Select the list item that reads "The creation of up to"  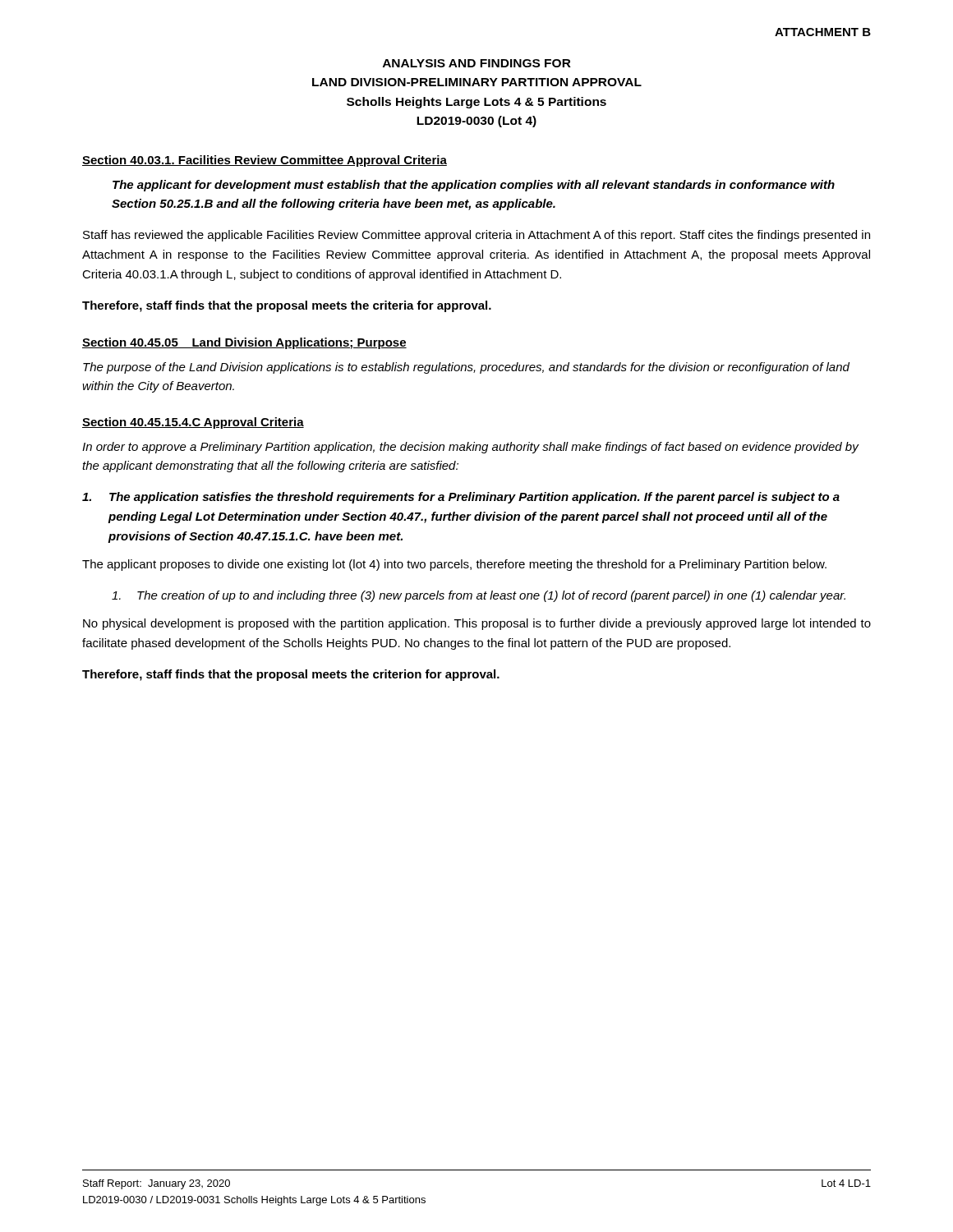coord(491,595)
